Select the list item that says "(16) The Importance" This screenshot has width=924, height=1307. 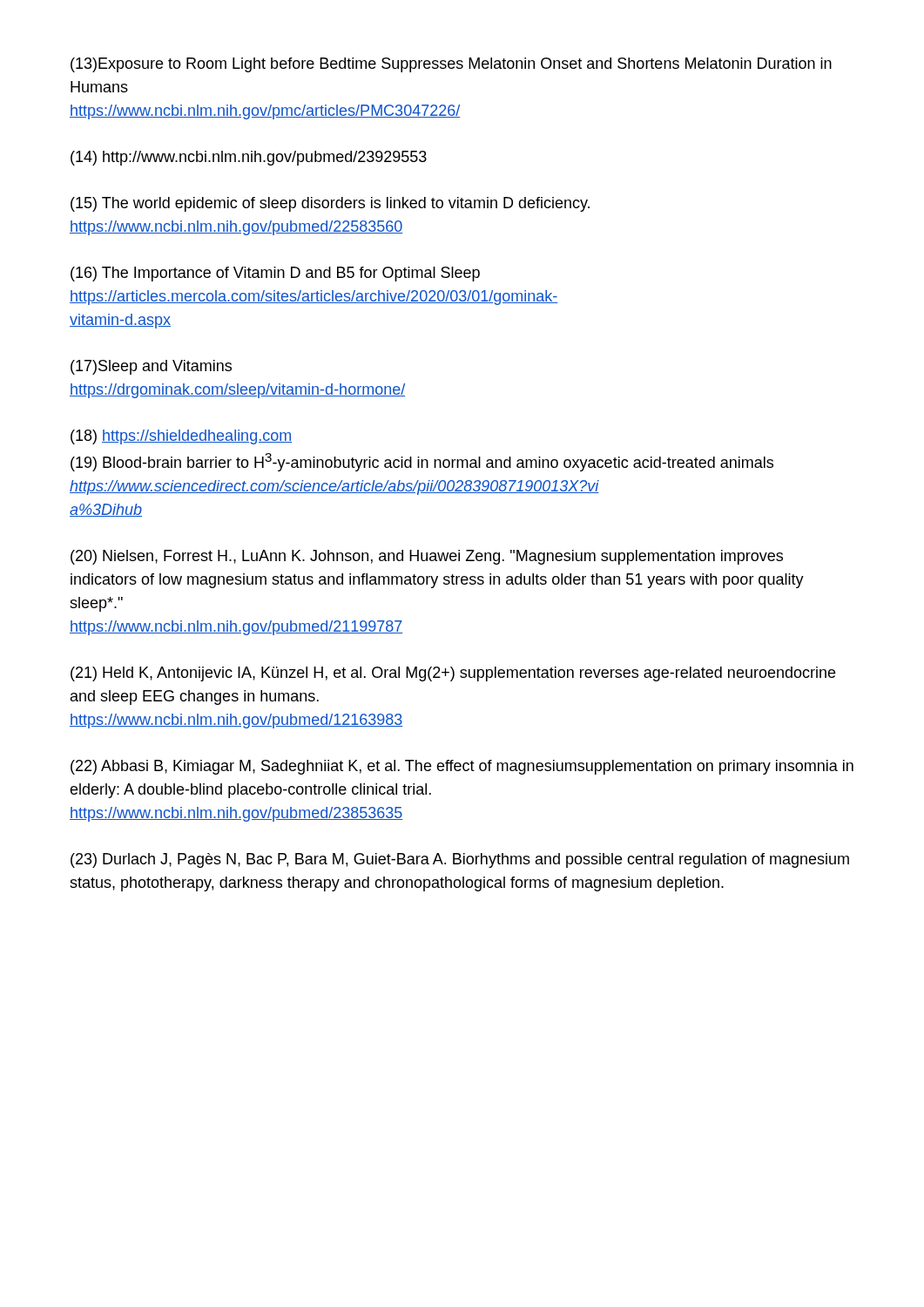point(314,296)
